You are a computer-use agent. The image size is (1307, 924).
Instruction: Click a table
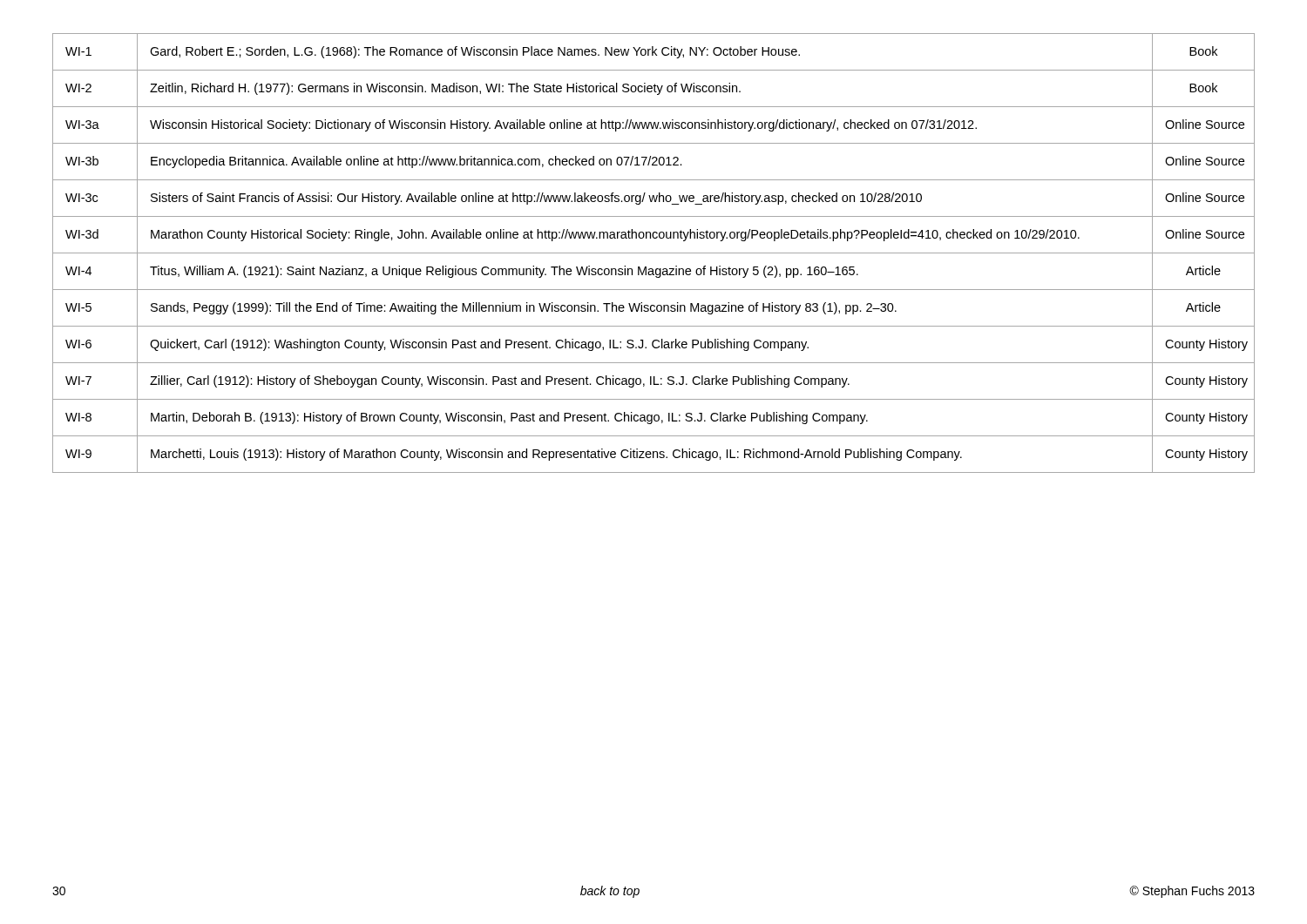pyautogui.click(x=654, y=253)
